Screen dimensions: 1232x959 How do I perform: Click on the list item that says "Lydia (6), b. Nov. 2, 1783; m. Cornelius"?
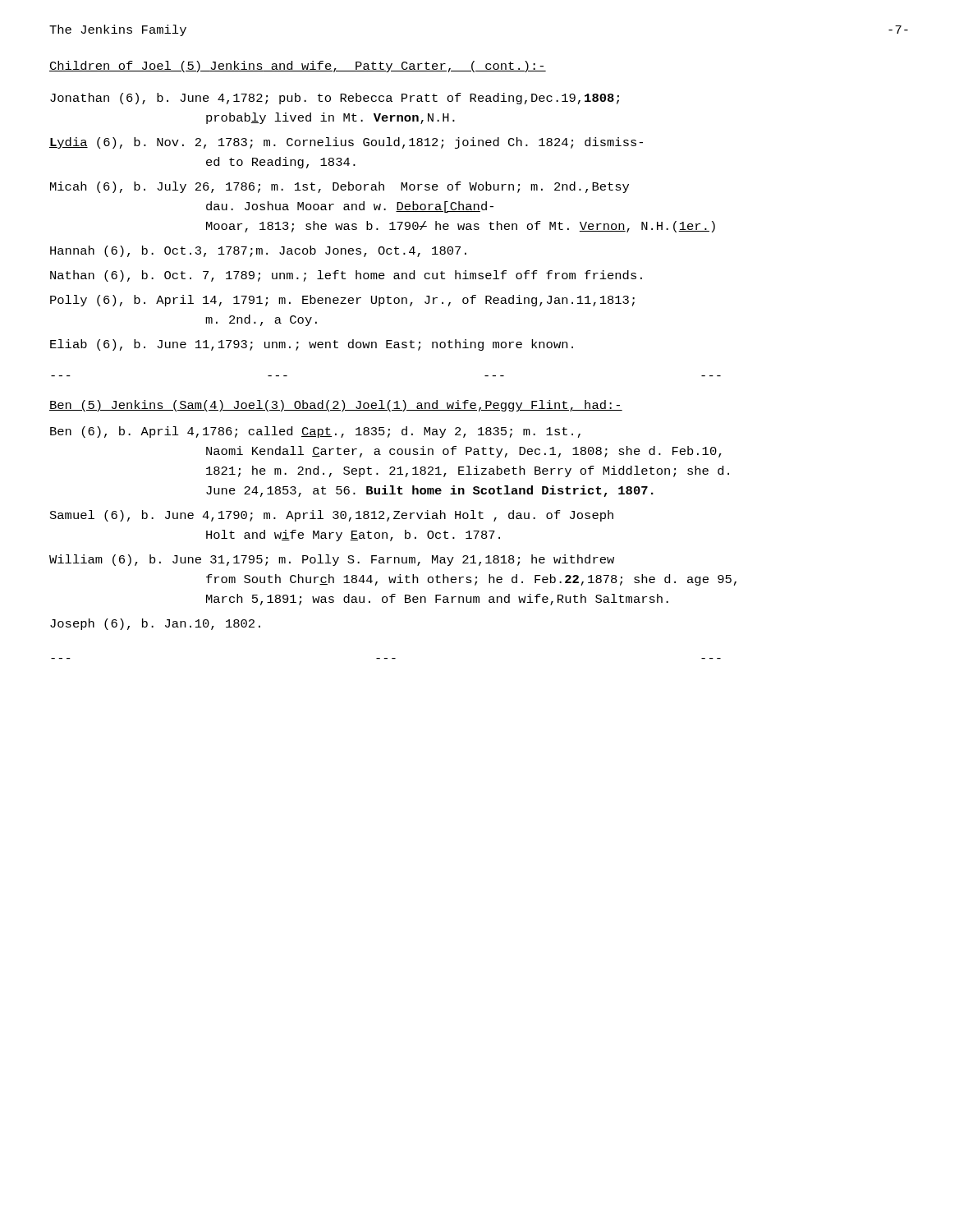480,154
